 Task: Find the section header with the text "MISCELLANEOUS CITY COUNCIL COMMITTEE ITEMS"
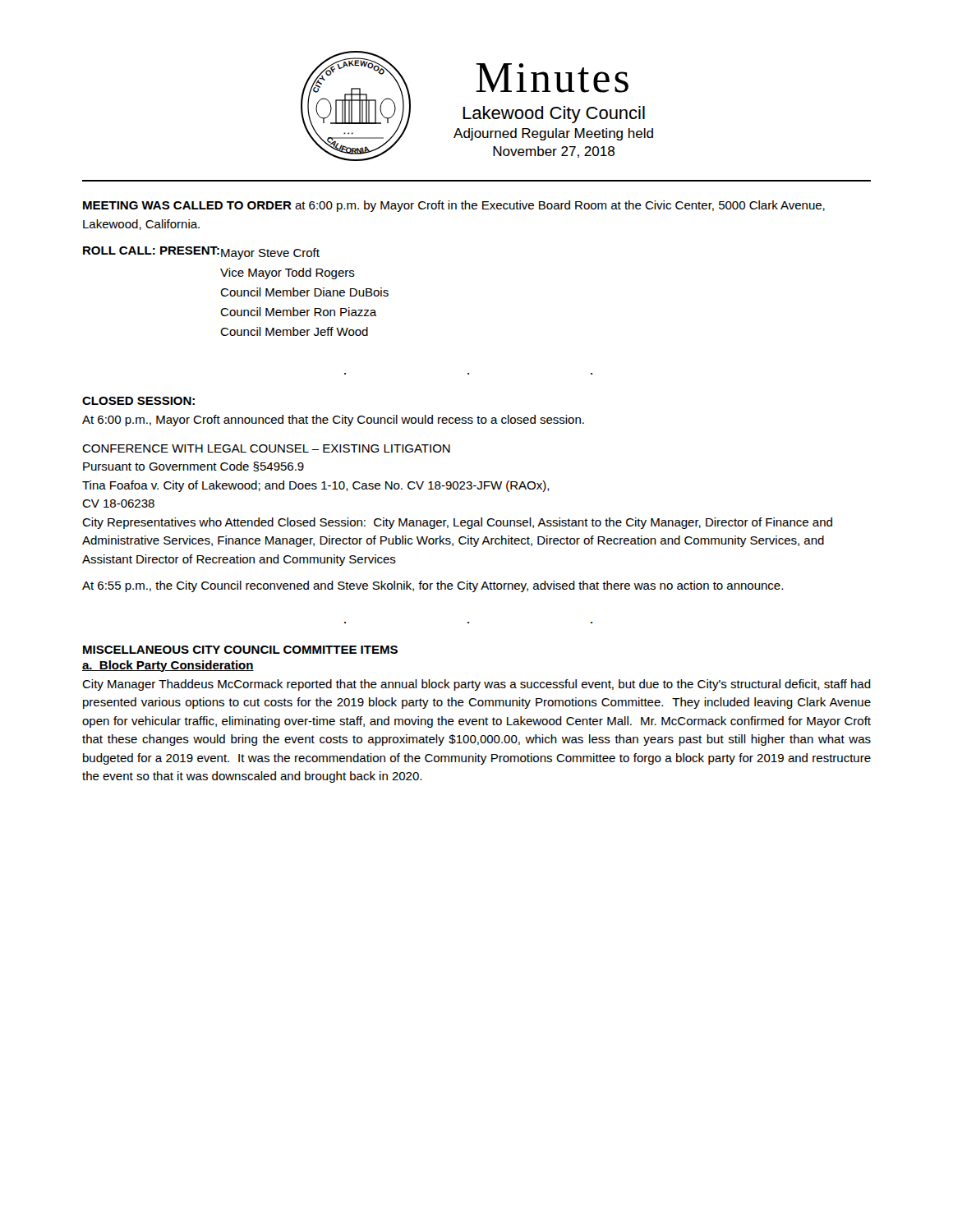point(240,649)
